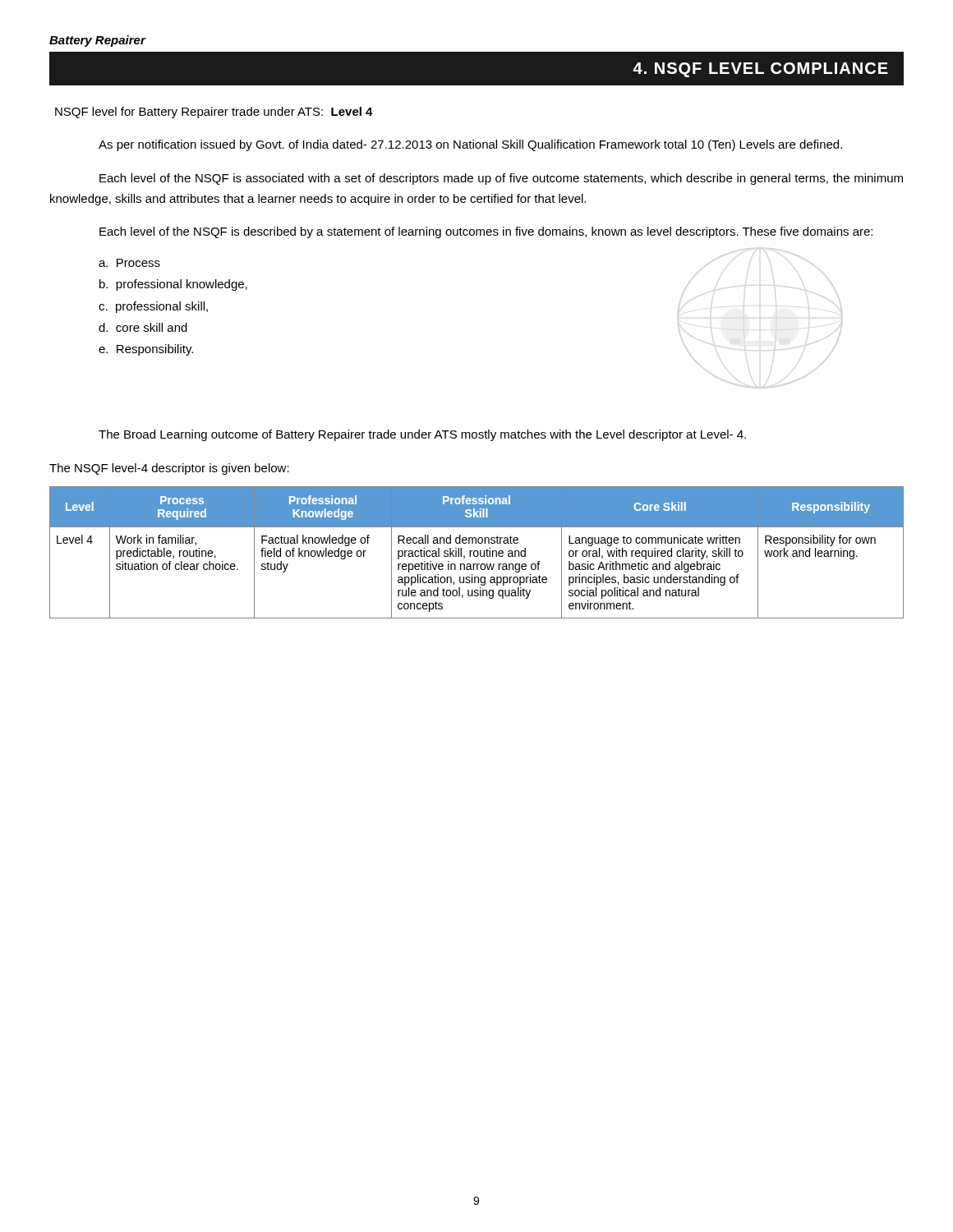The width and height of the screenshot is (953, 1232).
Task: Select the table that reads "Level 4"
Action: click(476, 552)
